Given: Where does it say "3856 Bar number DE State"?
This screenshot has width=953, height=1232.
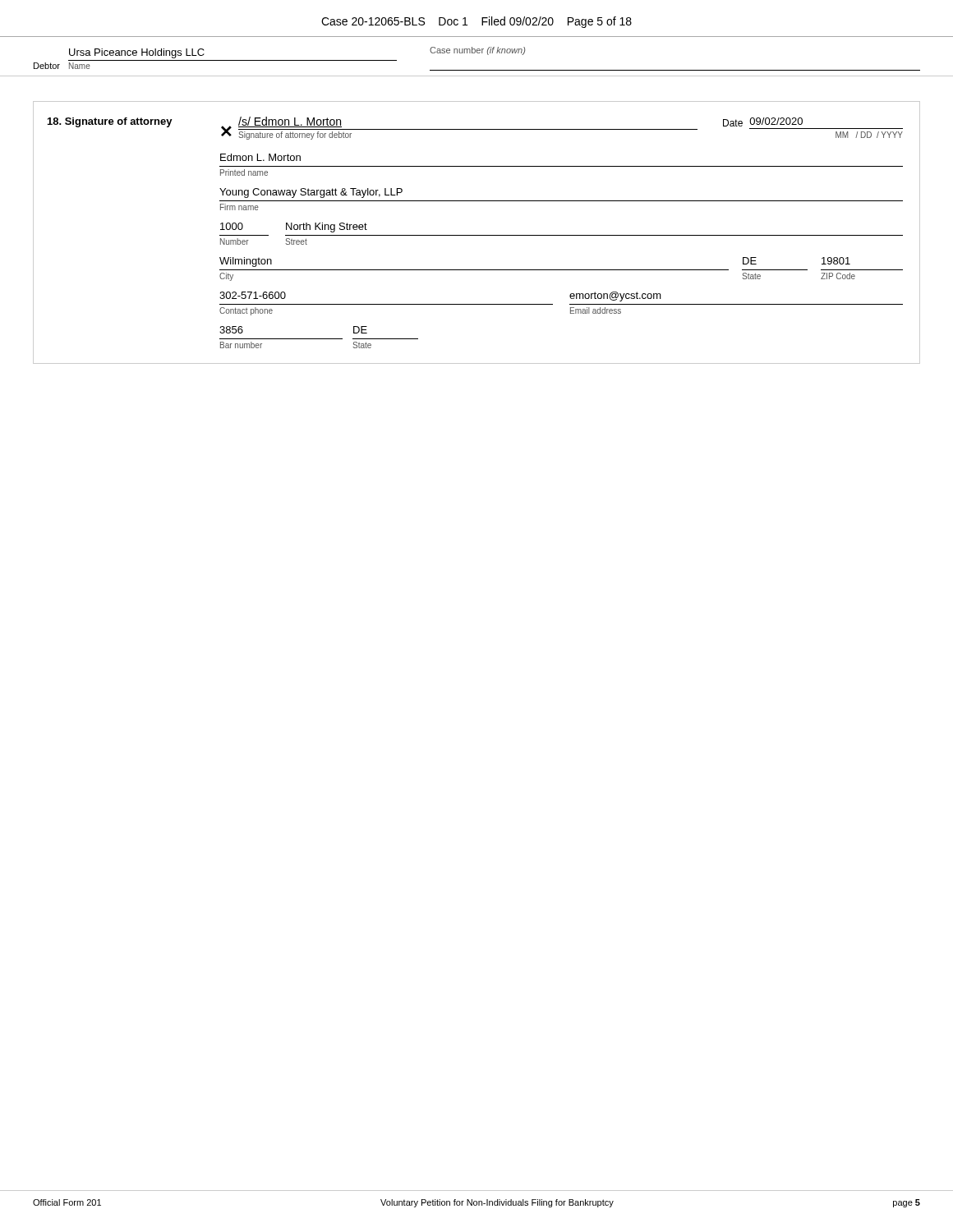Looking at the screenshot, I should [319, 337].
